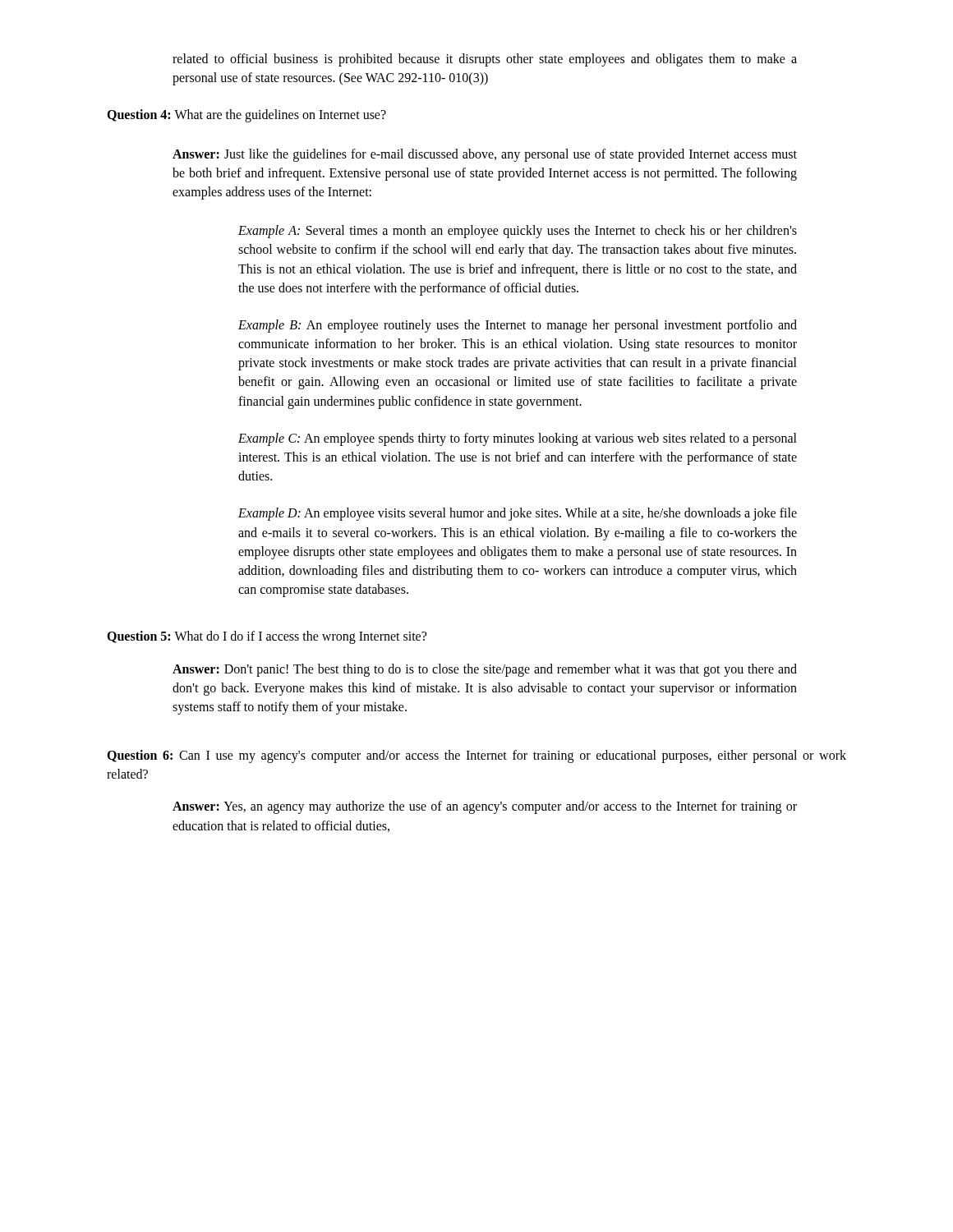
Task: Find the passage starting "Question 4: What are"
Action: [246, 116]
